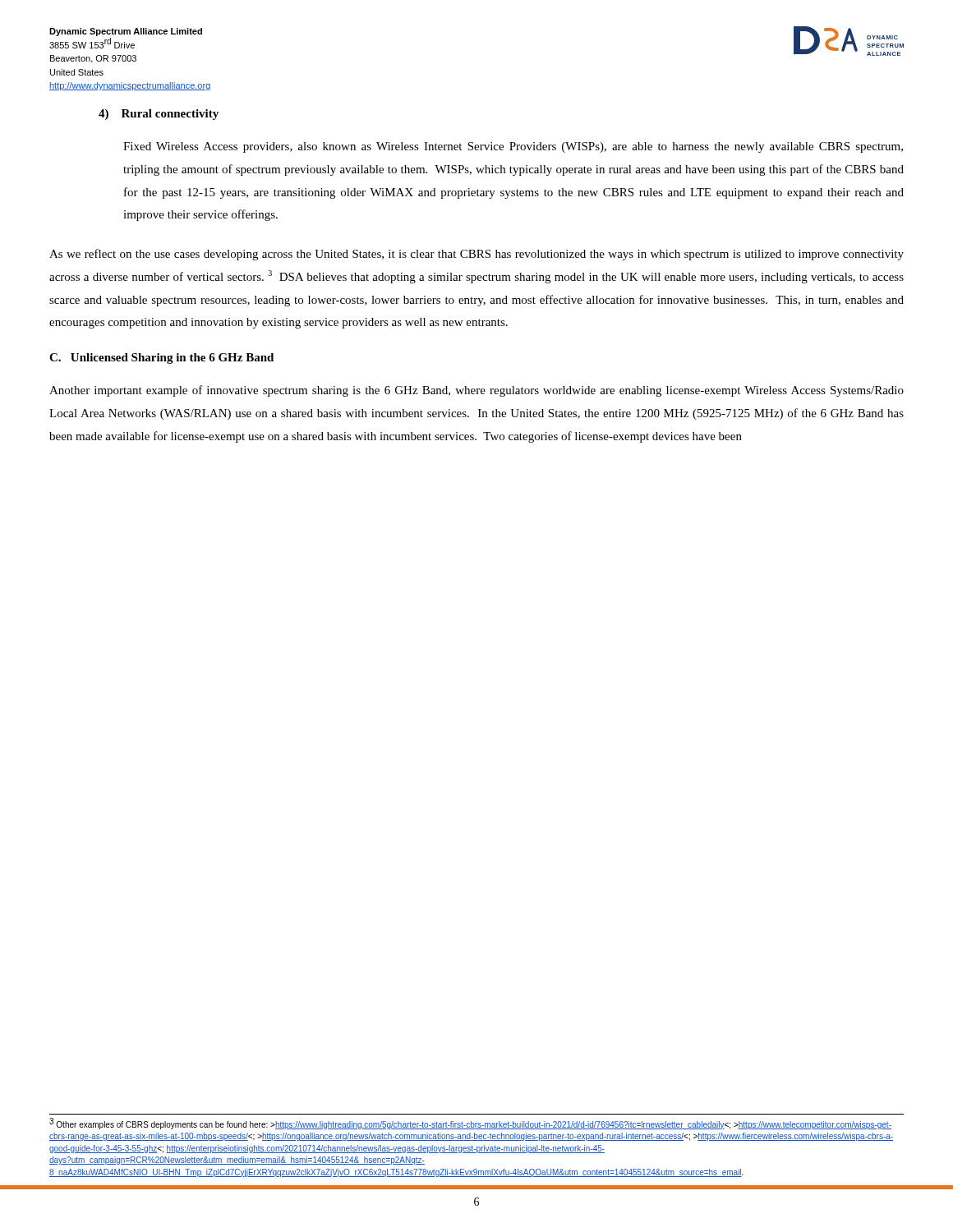Find the passage starting "C. Unlicensed Sharing in the"

(x=162, y=357)
